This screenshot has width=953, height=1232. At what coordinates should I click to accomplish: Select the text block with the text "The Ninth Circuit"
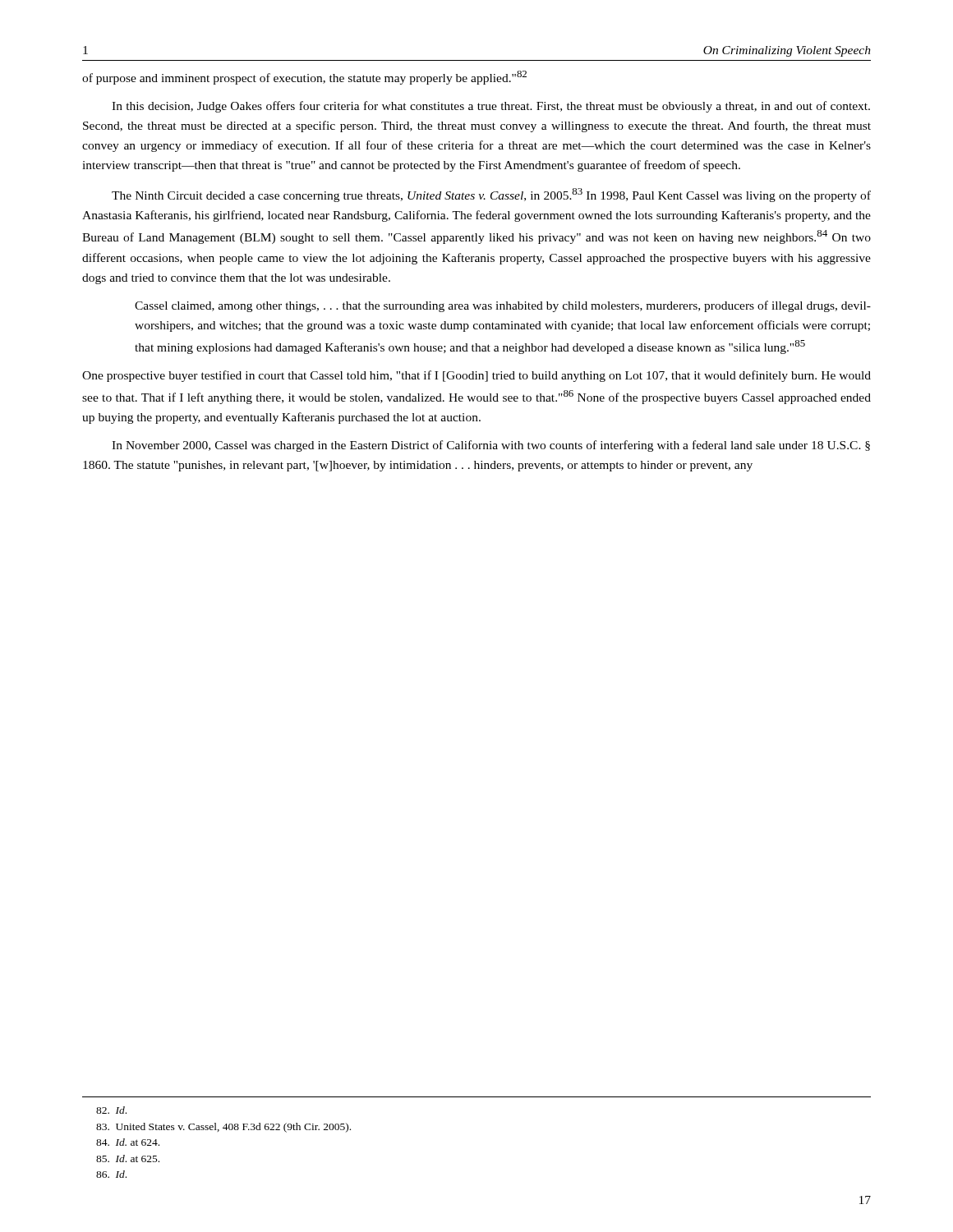tap(476, 235)
